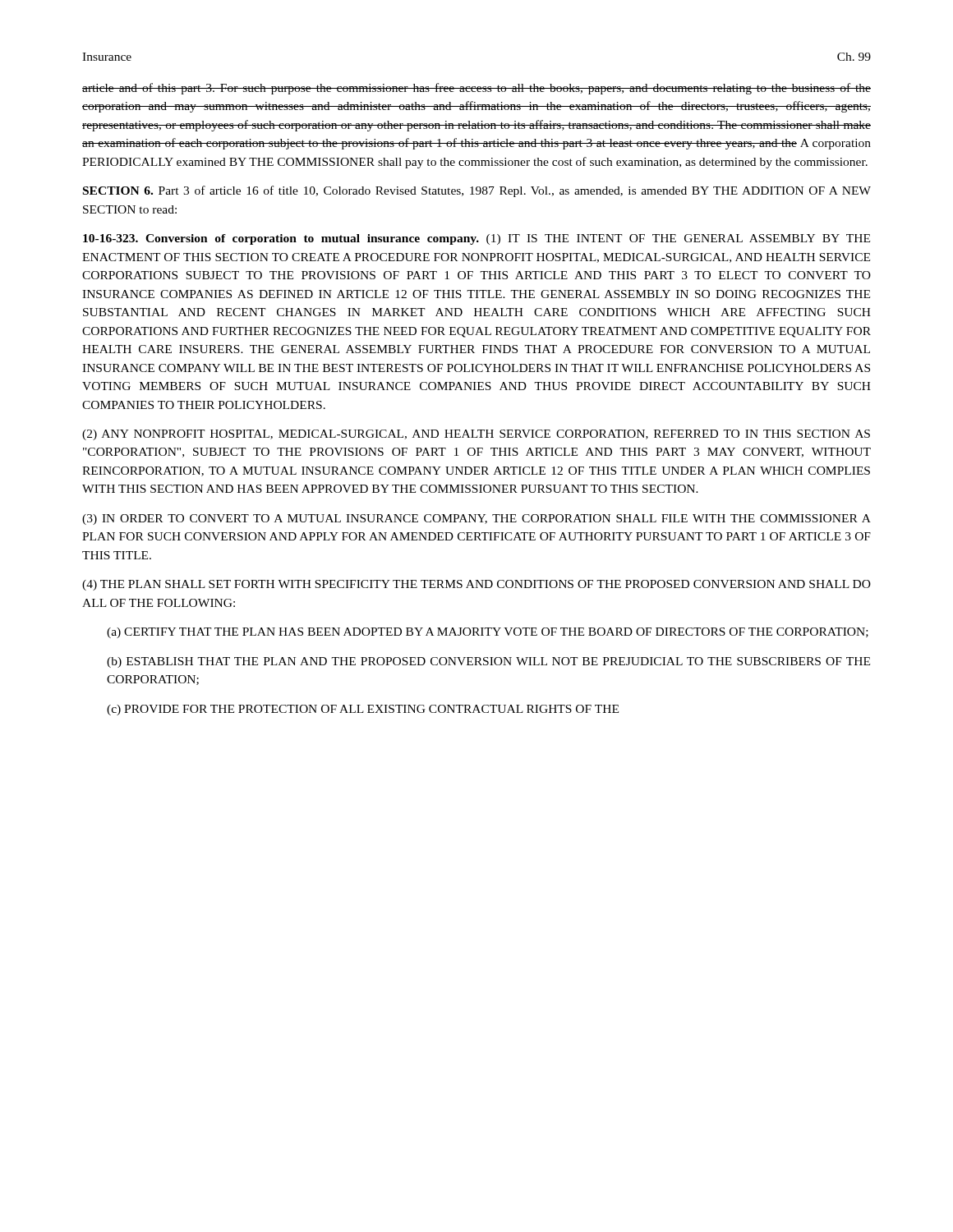Point to the region starting "(c) PROVIDE FOR THE PROTECTION OF"

pyautogui.click(x=363, y=708)
